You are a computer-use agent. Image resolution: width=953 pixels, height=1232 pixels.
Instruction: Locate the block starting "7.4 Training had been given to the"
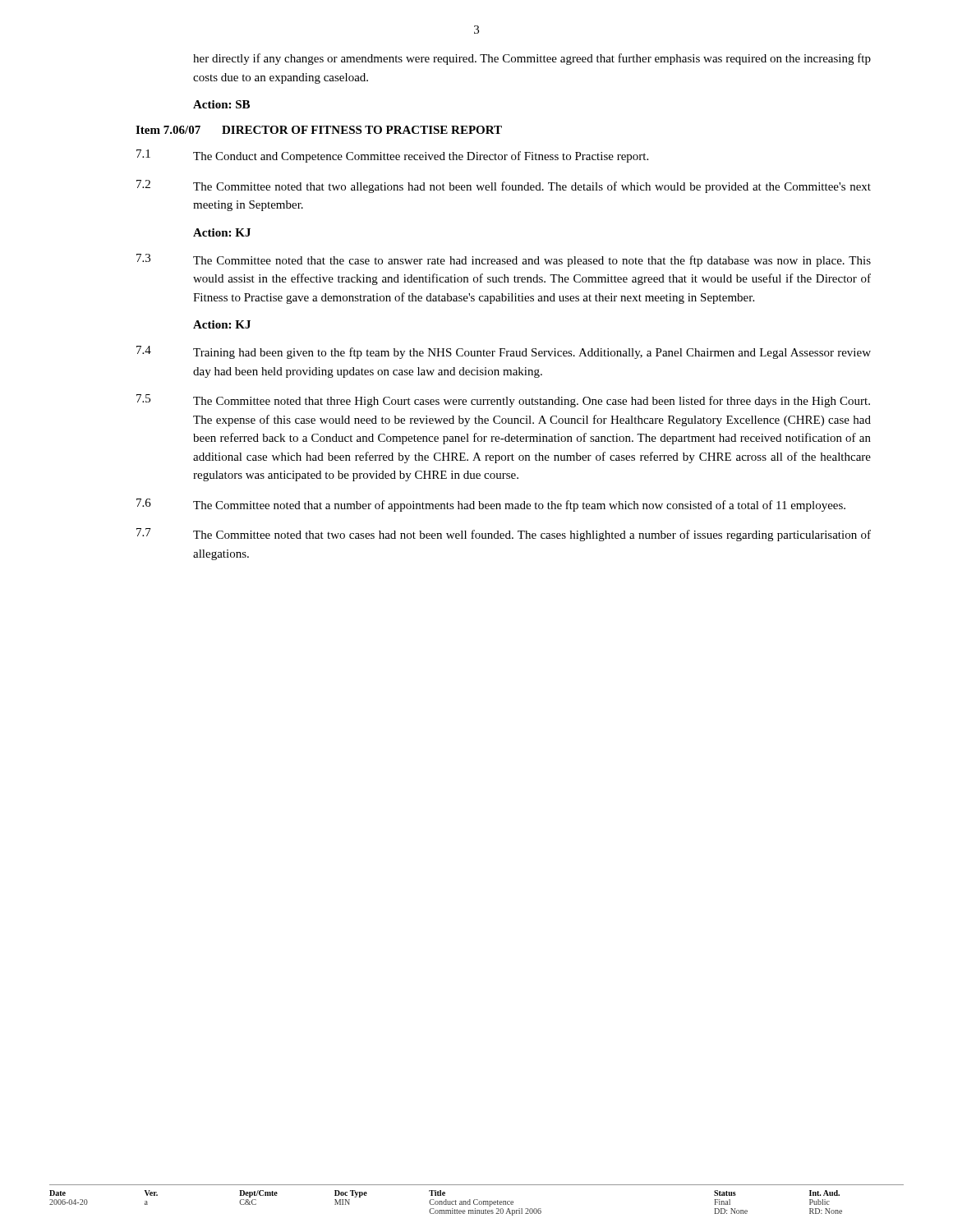[x=503, y=362]
